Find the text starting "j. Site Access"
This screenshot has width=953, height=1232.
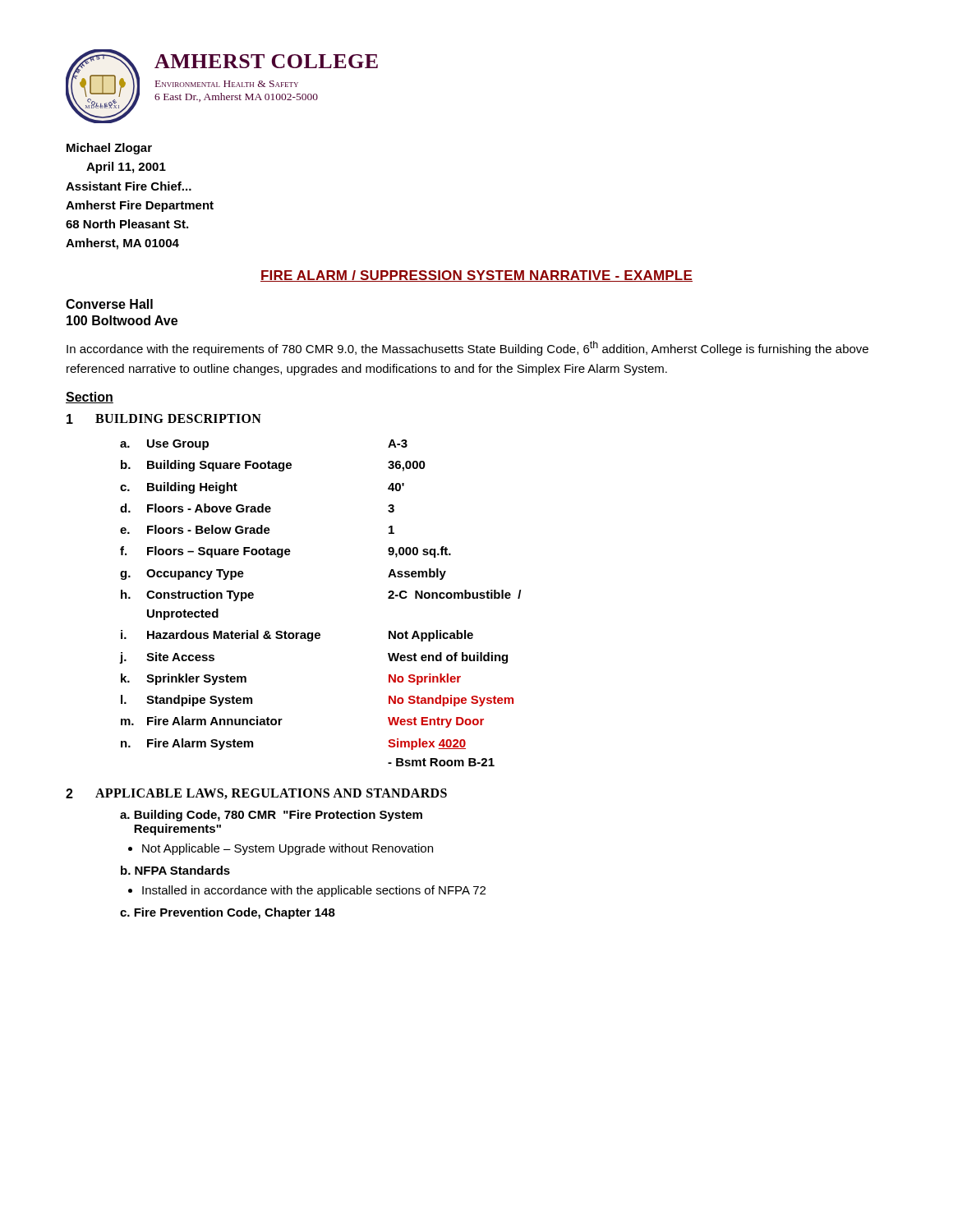click(x=491, y=656)
